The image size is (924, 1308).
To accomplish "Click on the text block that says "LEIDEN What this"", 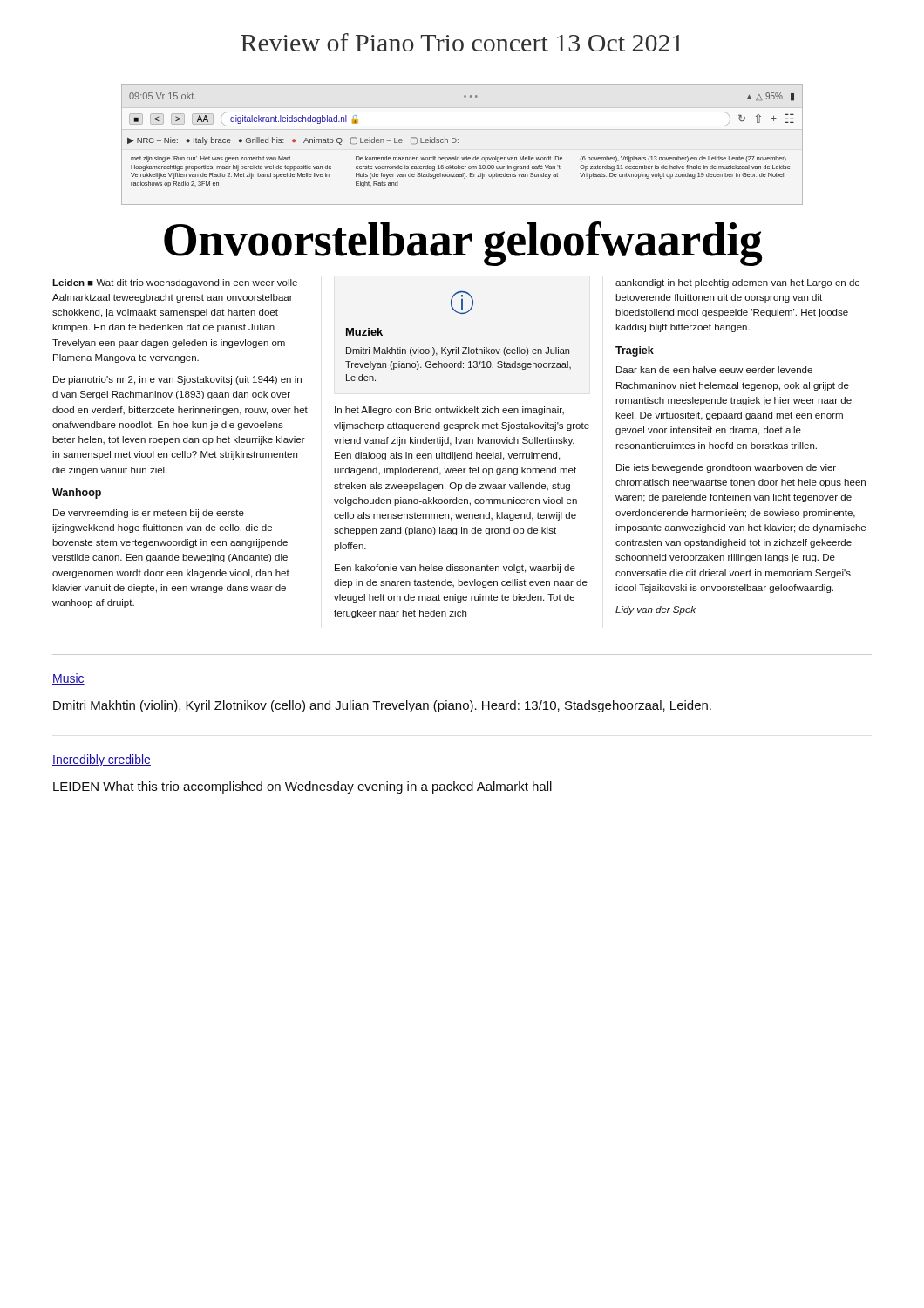I will coord(302,786).
